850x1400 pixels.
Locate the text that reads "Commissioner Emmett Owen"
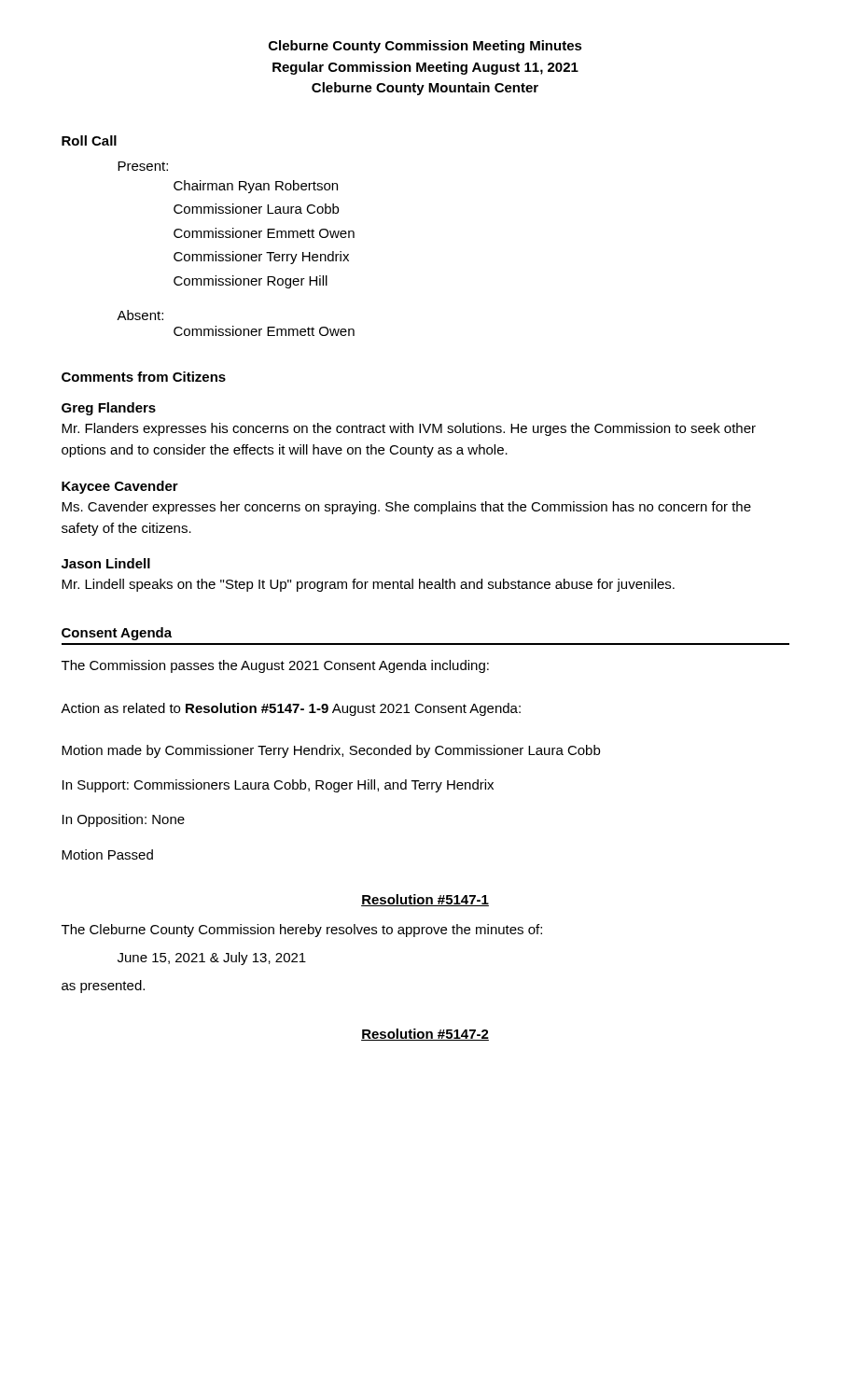click(x=264, y=331)
